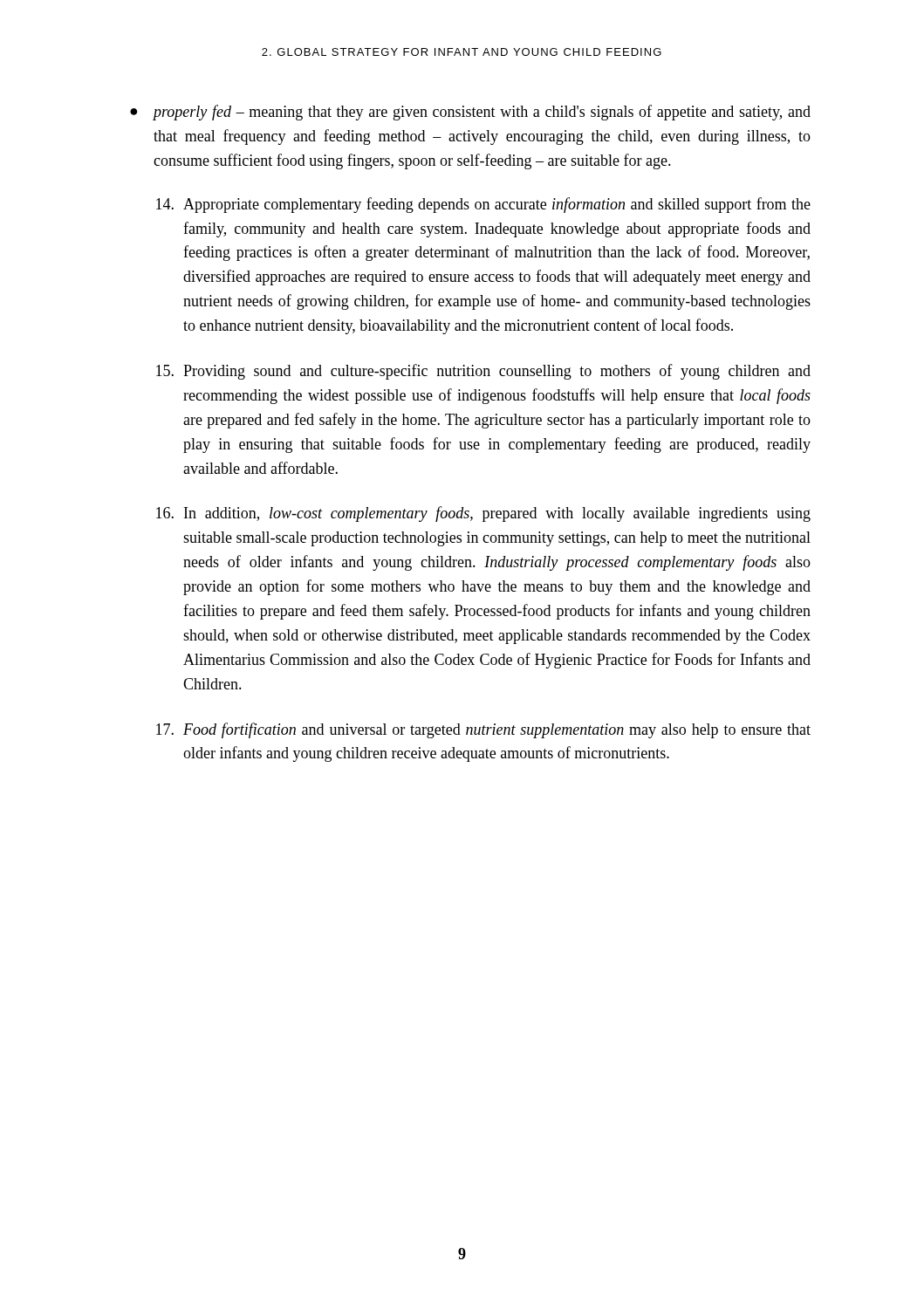Click on the list item that reads "● properly fed – meaning that they"
Image resolution: width=924 pixels, height=1309 pixels.
click(470, 137)
